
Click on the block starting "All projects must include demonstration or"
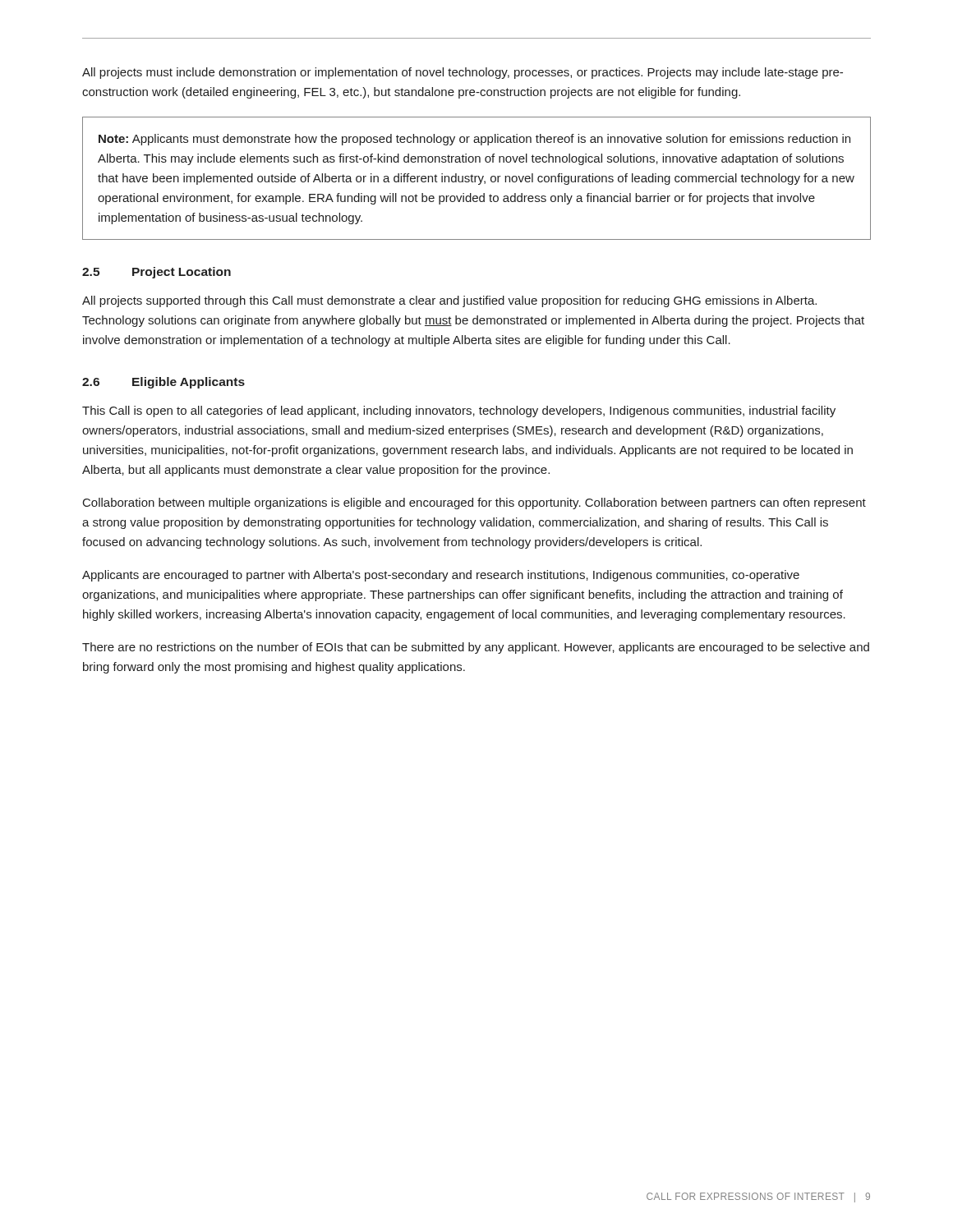click(476, 82)
